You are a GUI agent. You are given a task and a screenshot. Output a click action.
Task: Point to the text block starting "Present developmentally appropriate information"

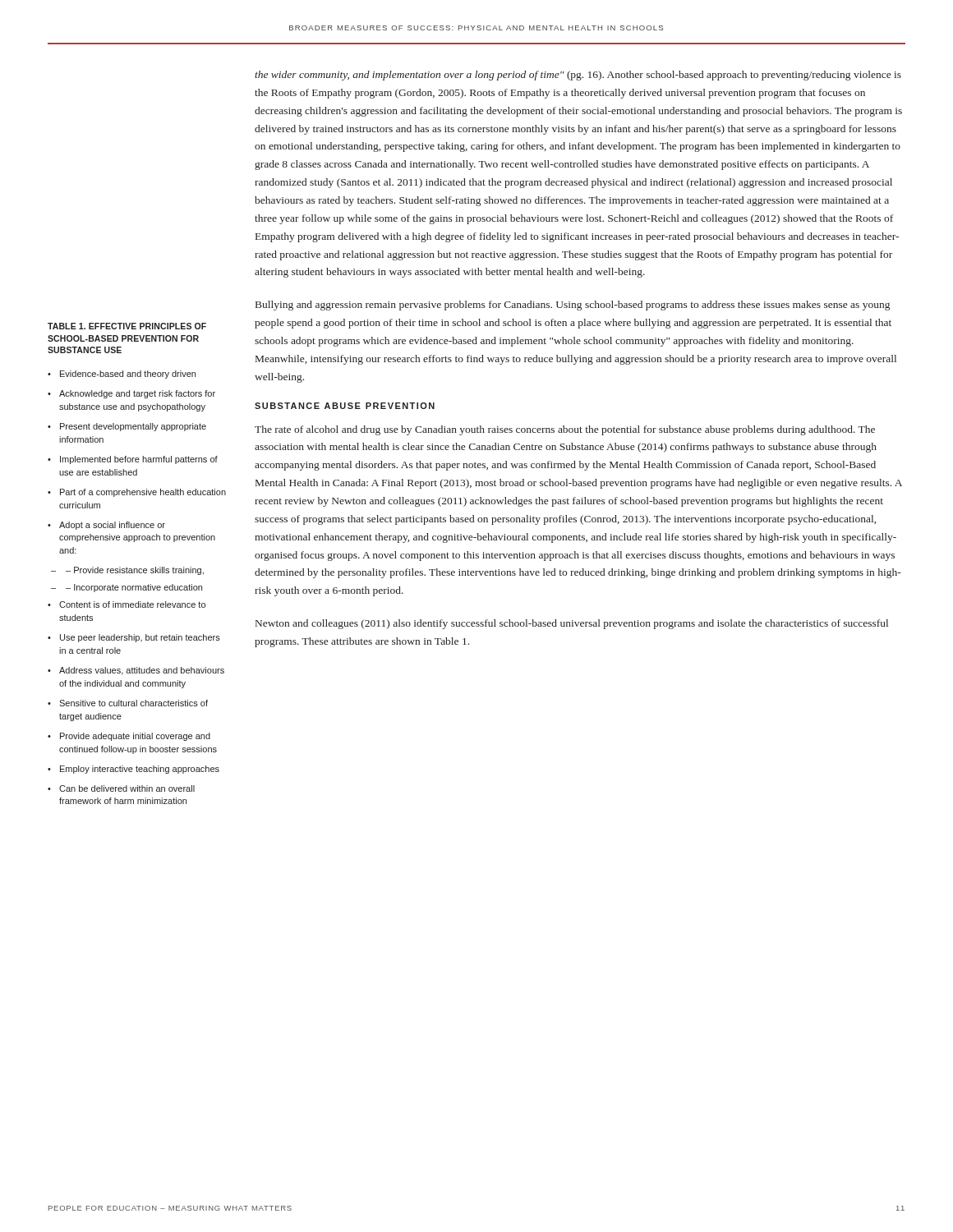coord(133,433)
